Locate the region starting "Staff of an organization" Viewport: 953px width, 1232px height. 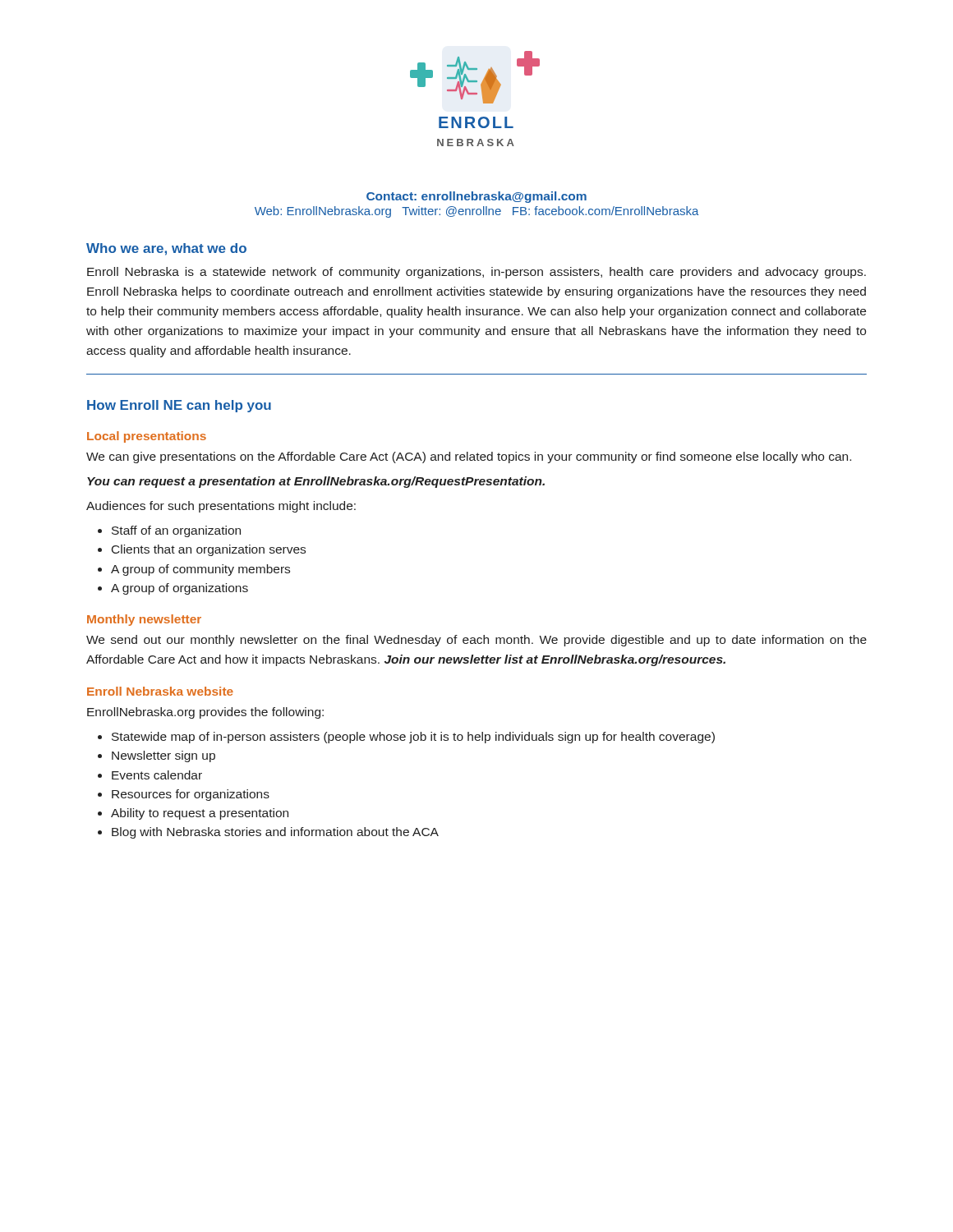[x=169, y=531]
